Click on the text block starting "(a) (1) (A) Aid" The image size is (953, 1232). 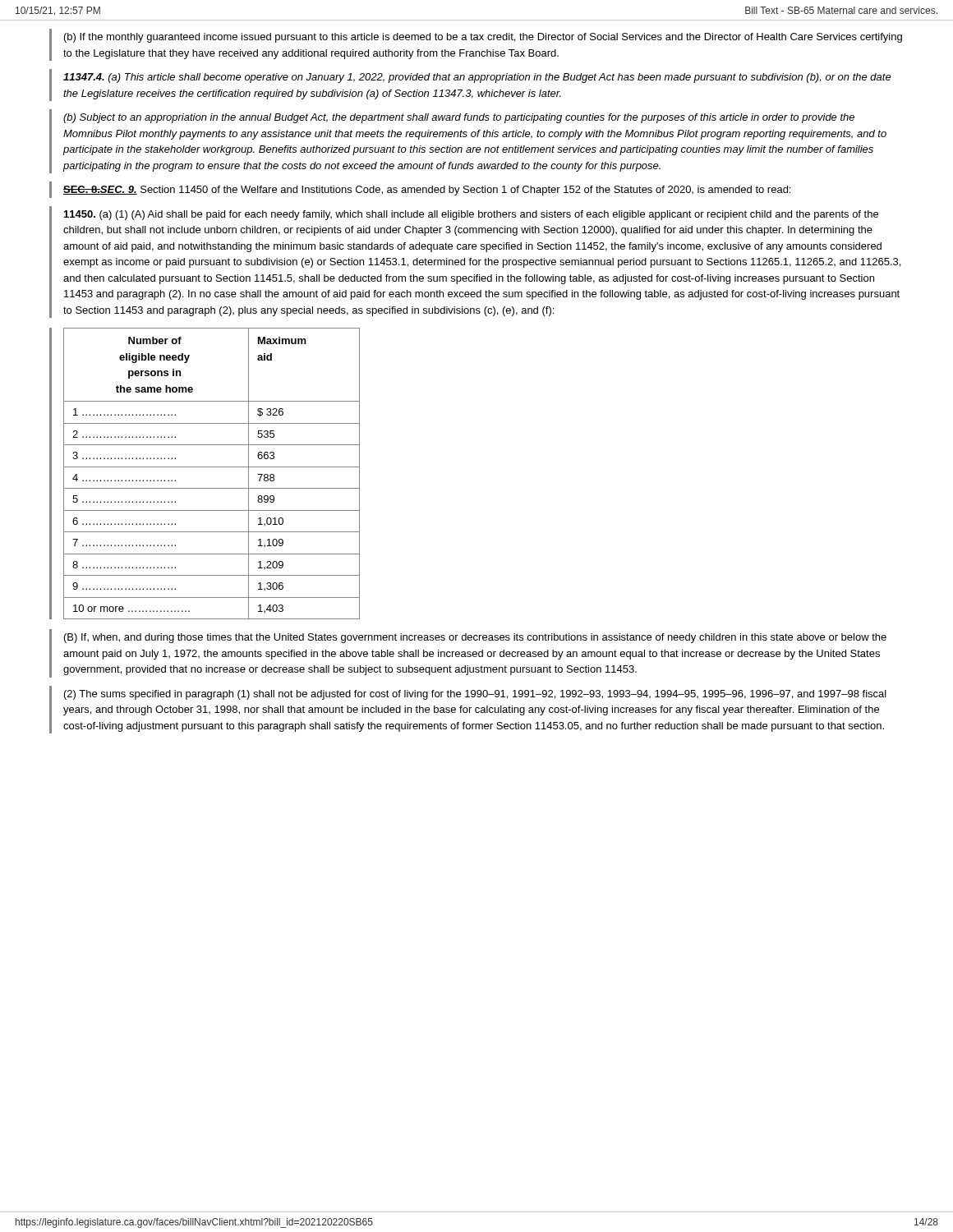[x=484, y=262]
